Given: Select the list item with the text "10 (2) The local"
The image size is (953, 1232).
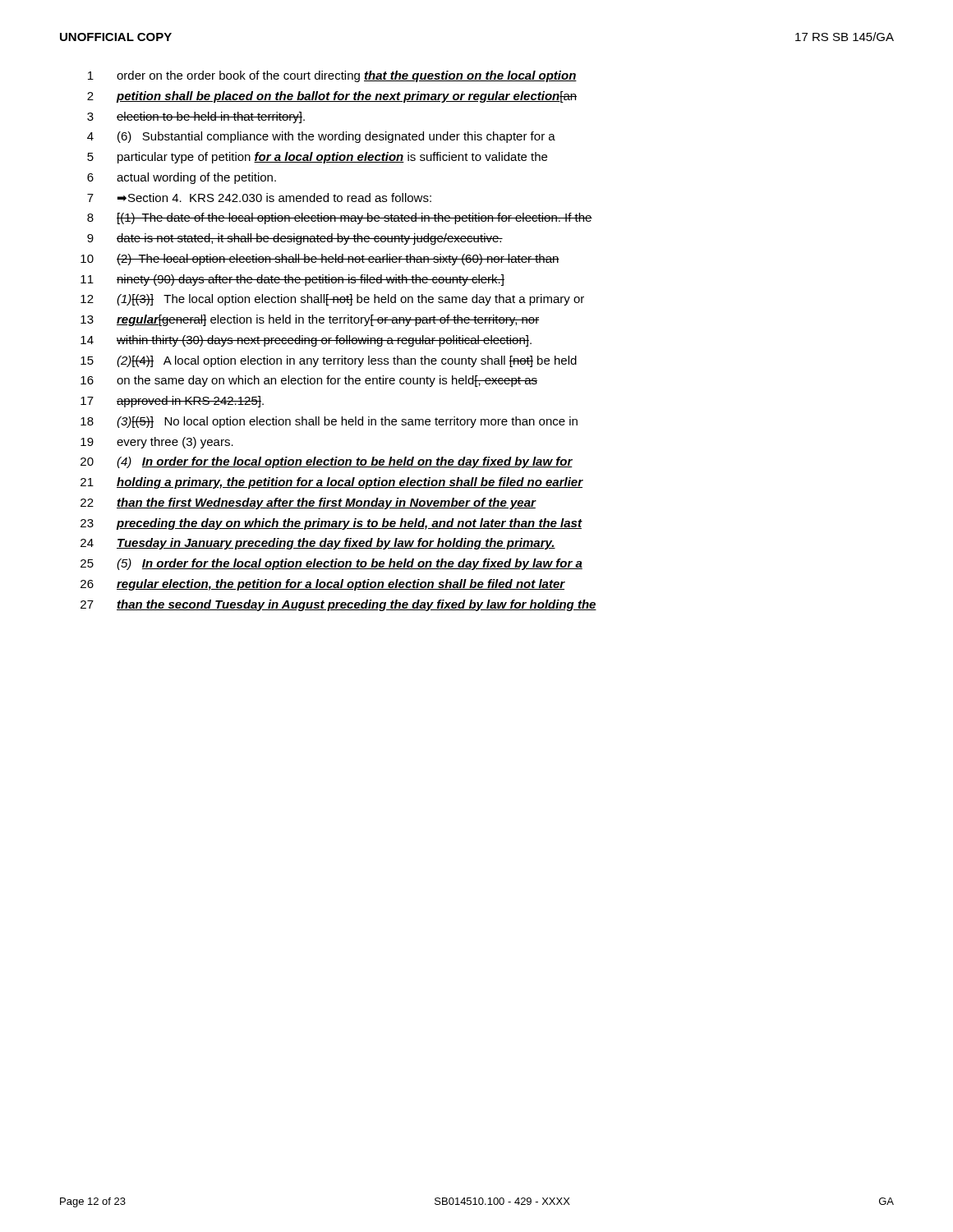Looking at the screenshot, I should coord(476,259).
